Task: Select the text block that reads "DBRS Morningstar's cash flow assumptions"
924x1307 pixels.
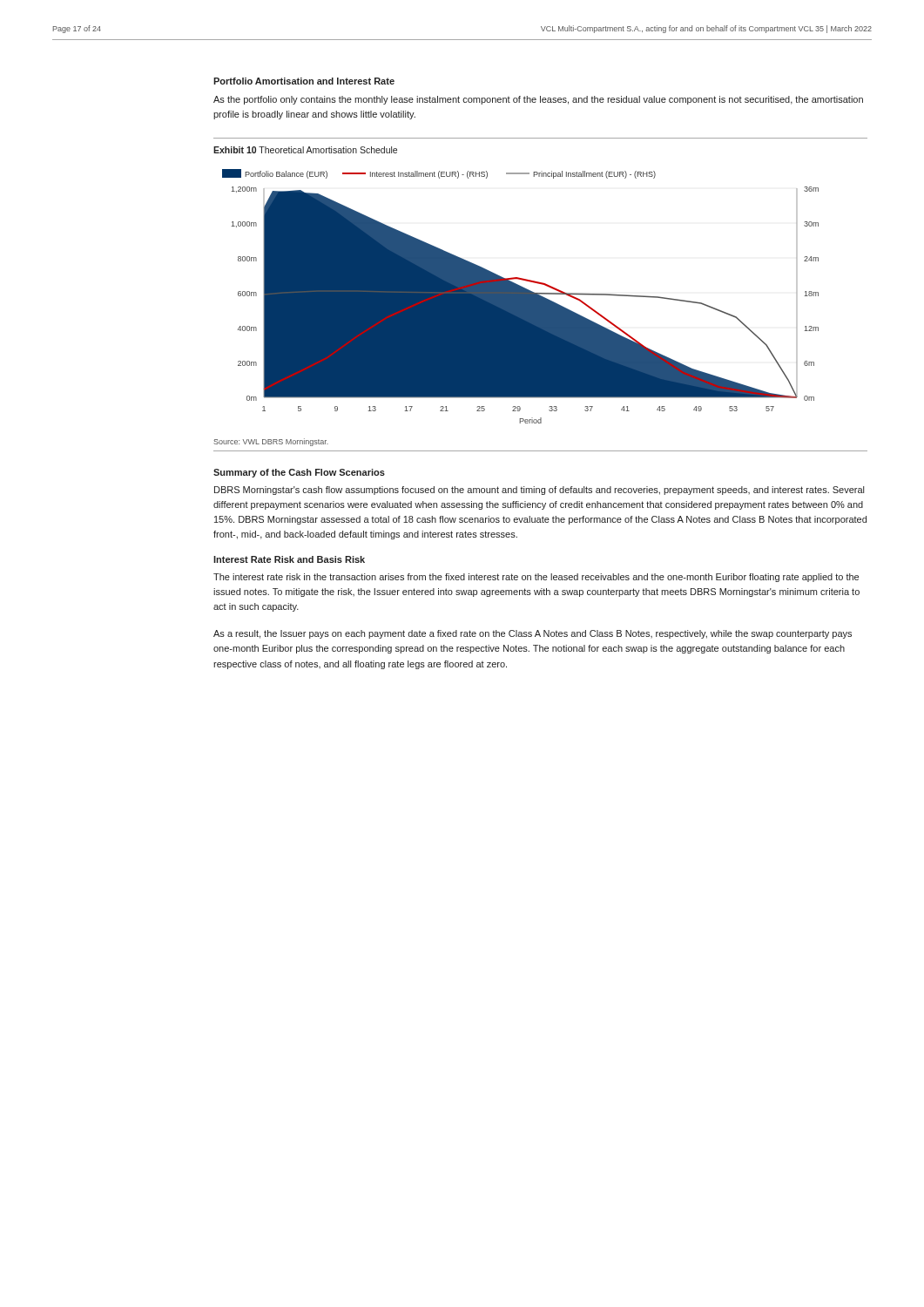Action: pos(540,512)
